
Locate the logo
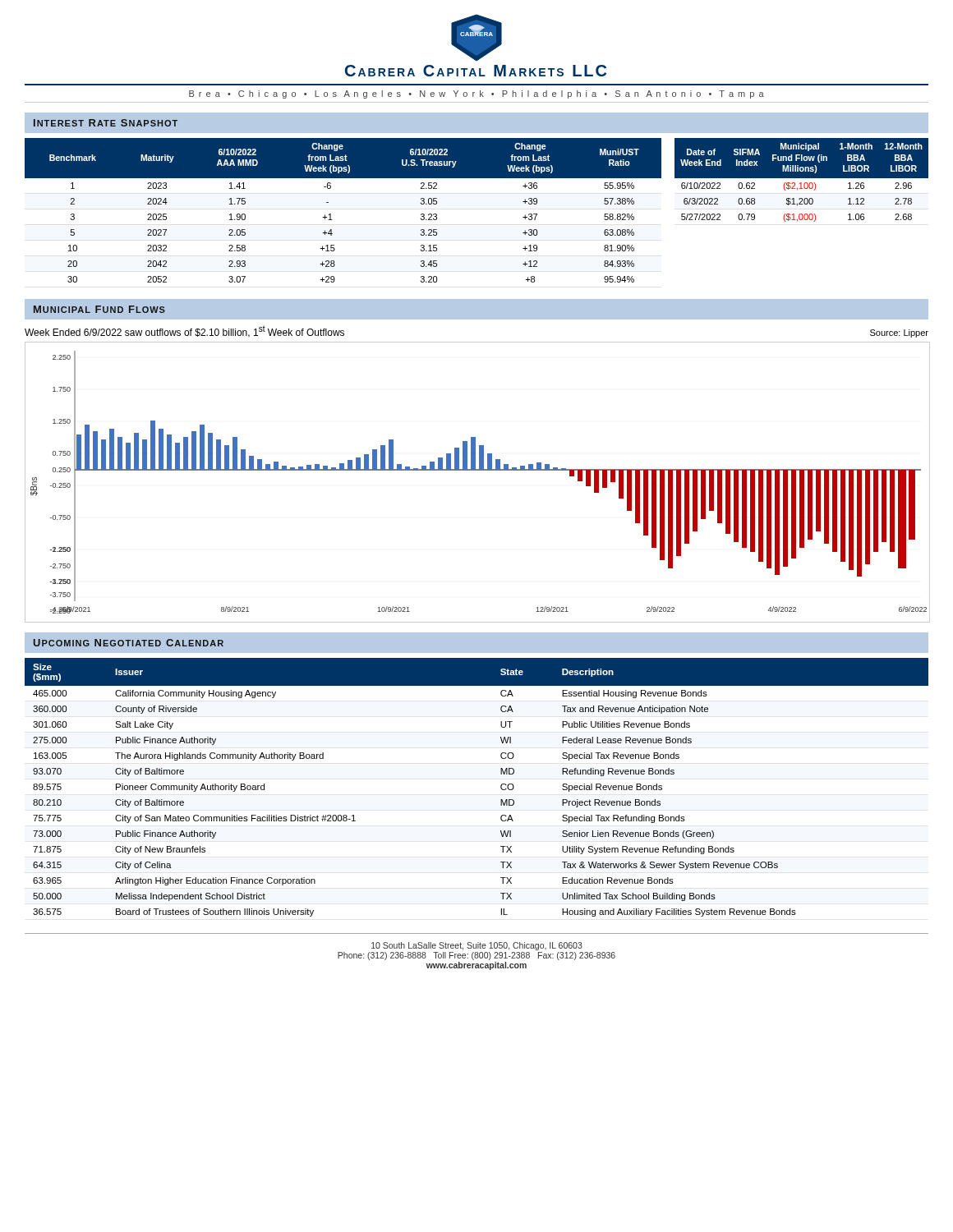coord(476,32)
